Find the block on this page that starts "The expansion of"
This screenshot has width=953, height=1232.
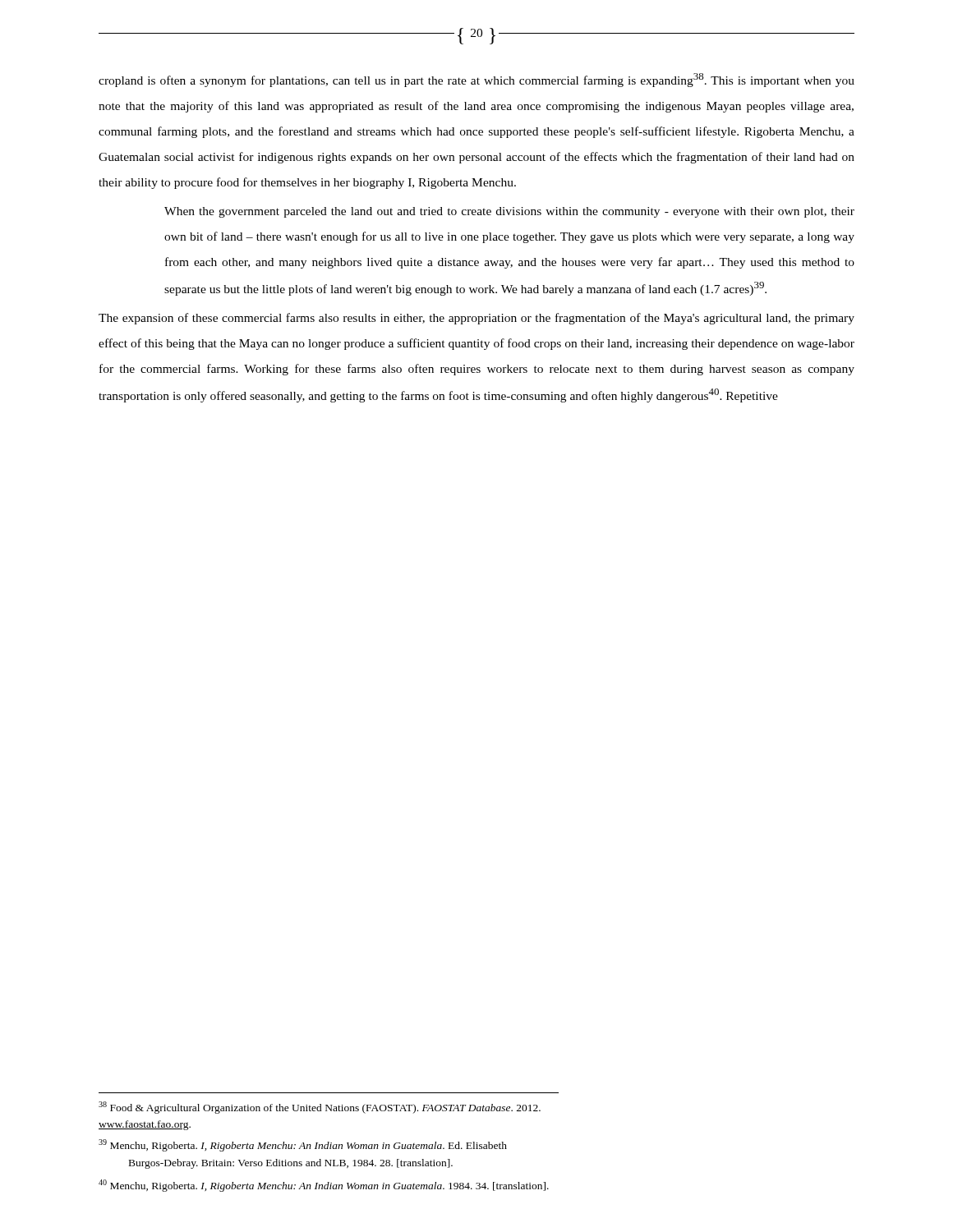(x=476, y=357)
